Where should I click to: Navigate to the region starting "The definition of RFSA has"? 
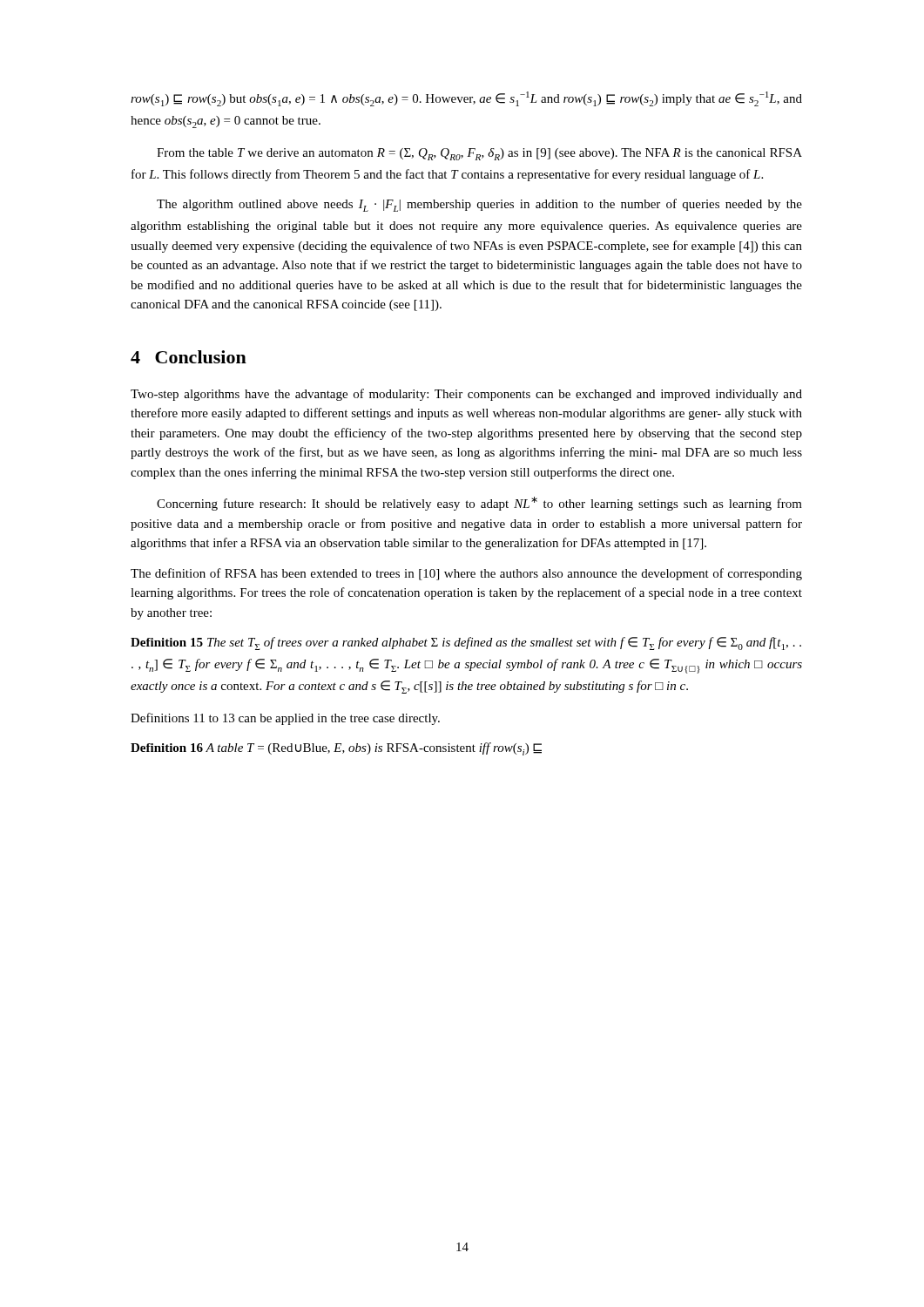(466, 593)
